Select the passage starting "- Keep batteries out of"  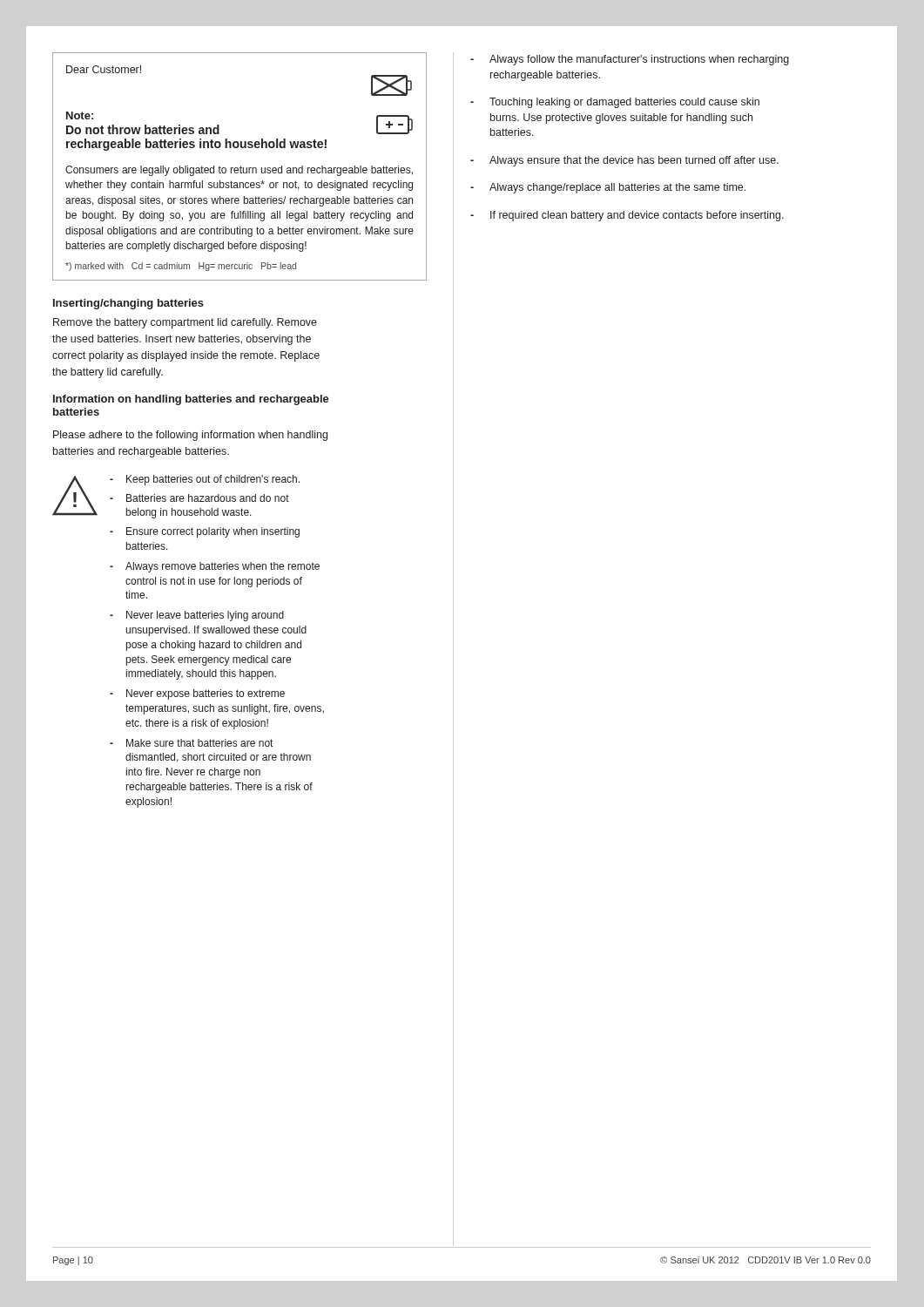[268, 479]
